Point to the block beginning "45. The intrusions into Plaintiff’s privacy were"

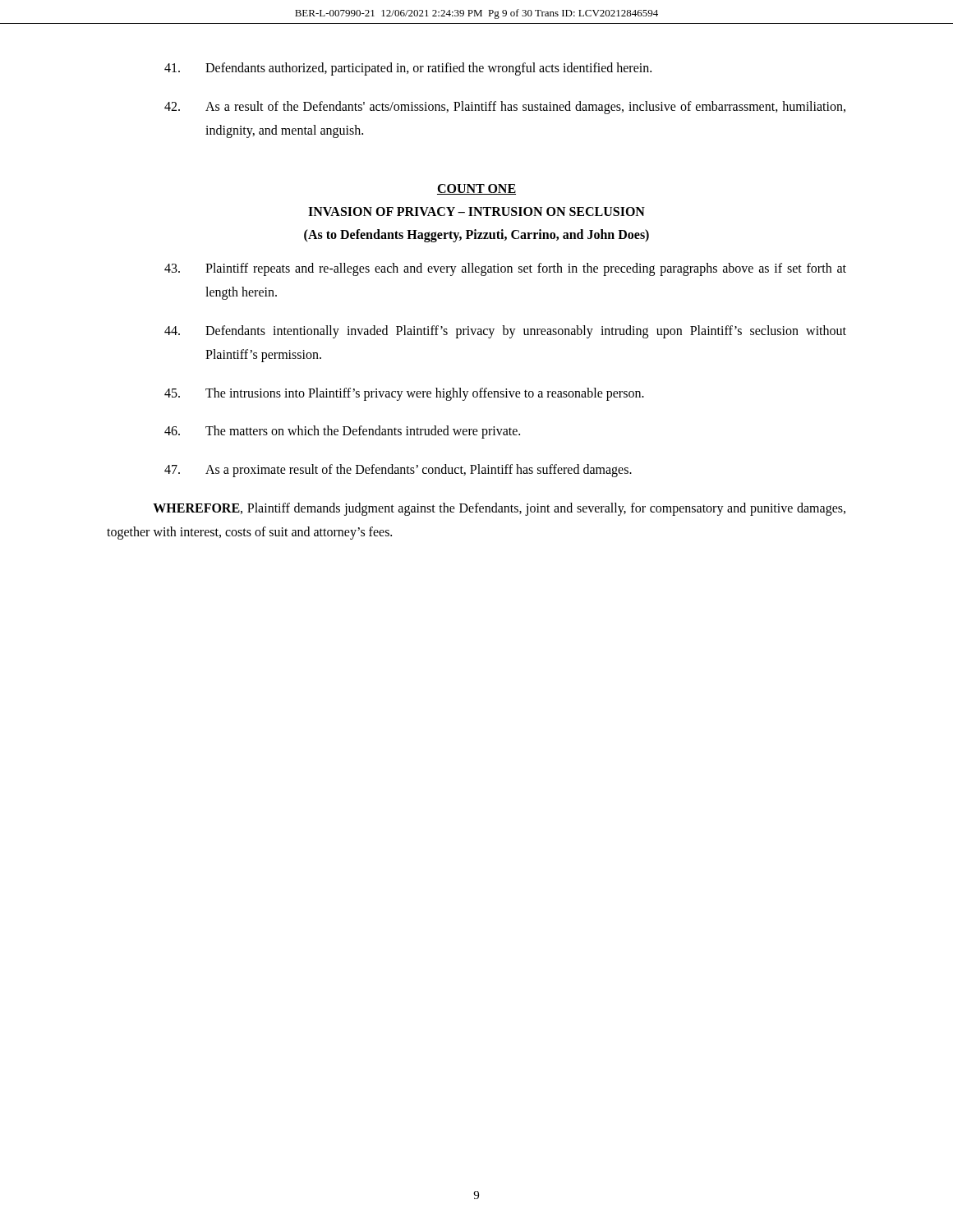click(x=476, y=393)
